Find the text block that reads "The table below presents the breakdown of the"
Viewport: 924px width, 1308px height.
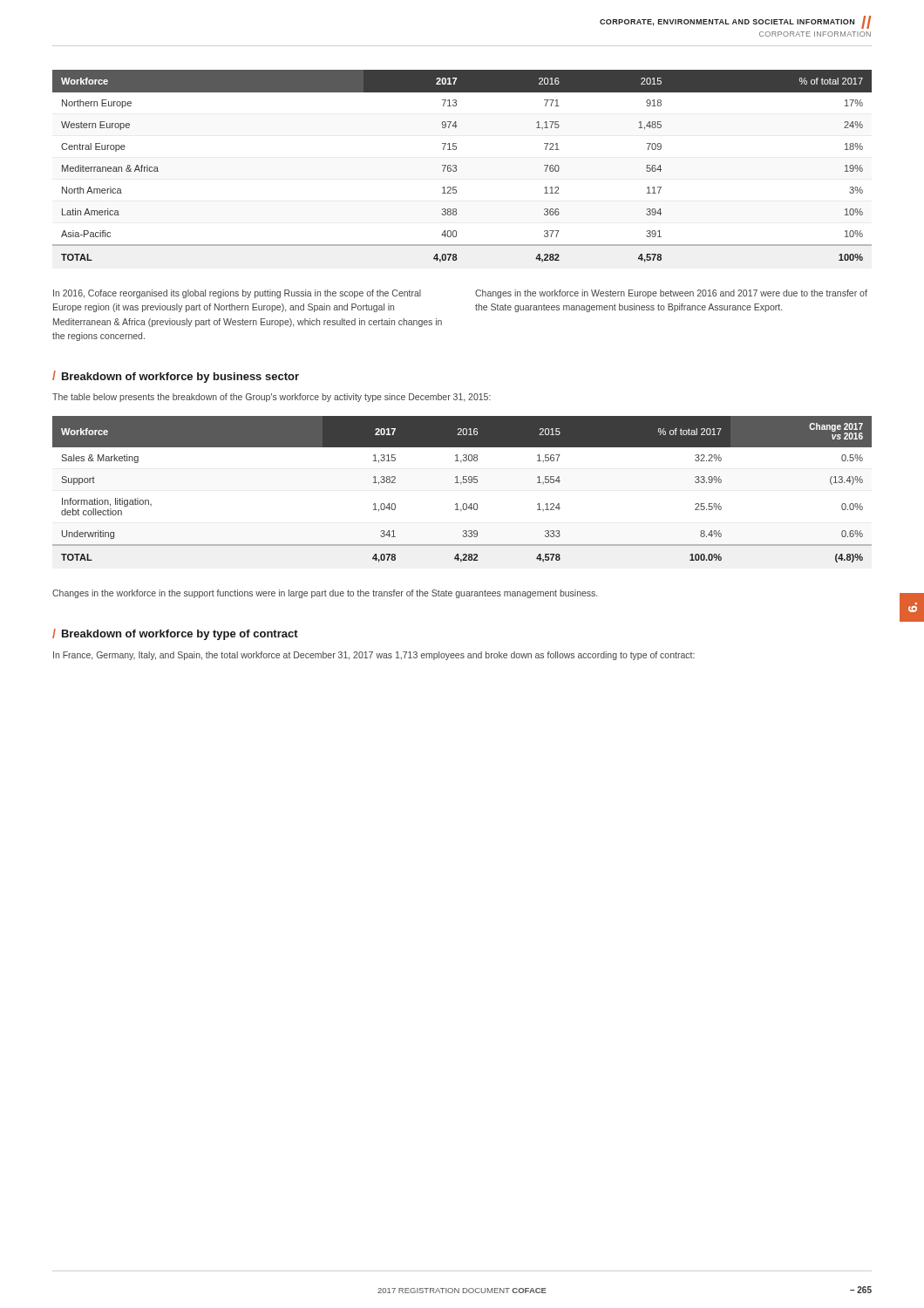click(x=272, y=397)
